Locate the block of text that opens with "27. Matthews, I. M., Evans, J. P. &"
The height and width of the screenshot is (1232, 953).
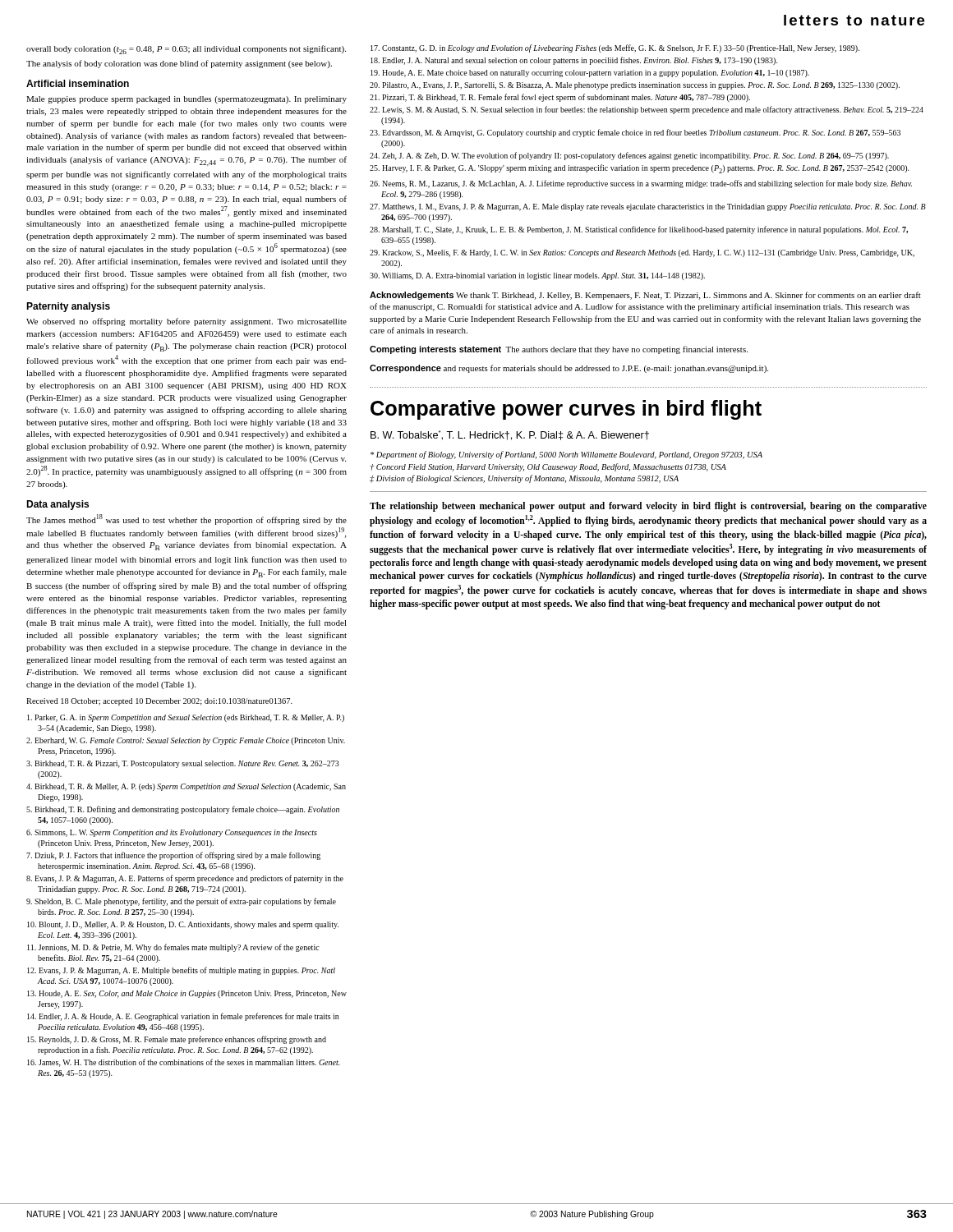(x=648, y=212)
